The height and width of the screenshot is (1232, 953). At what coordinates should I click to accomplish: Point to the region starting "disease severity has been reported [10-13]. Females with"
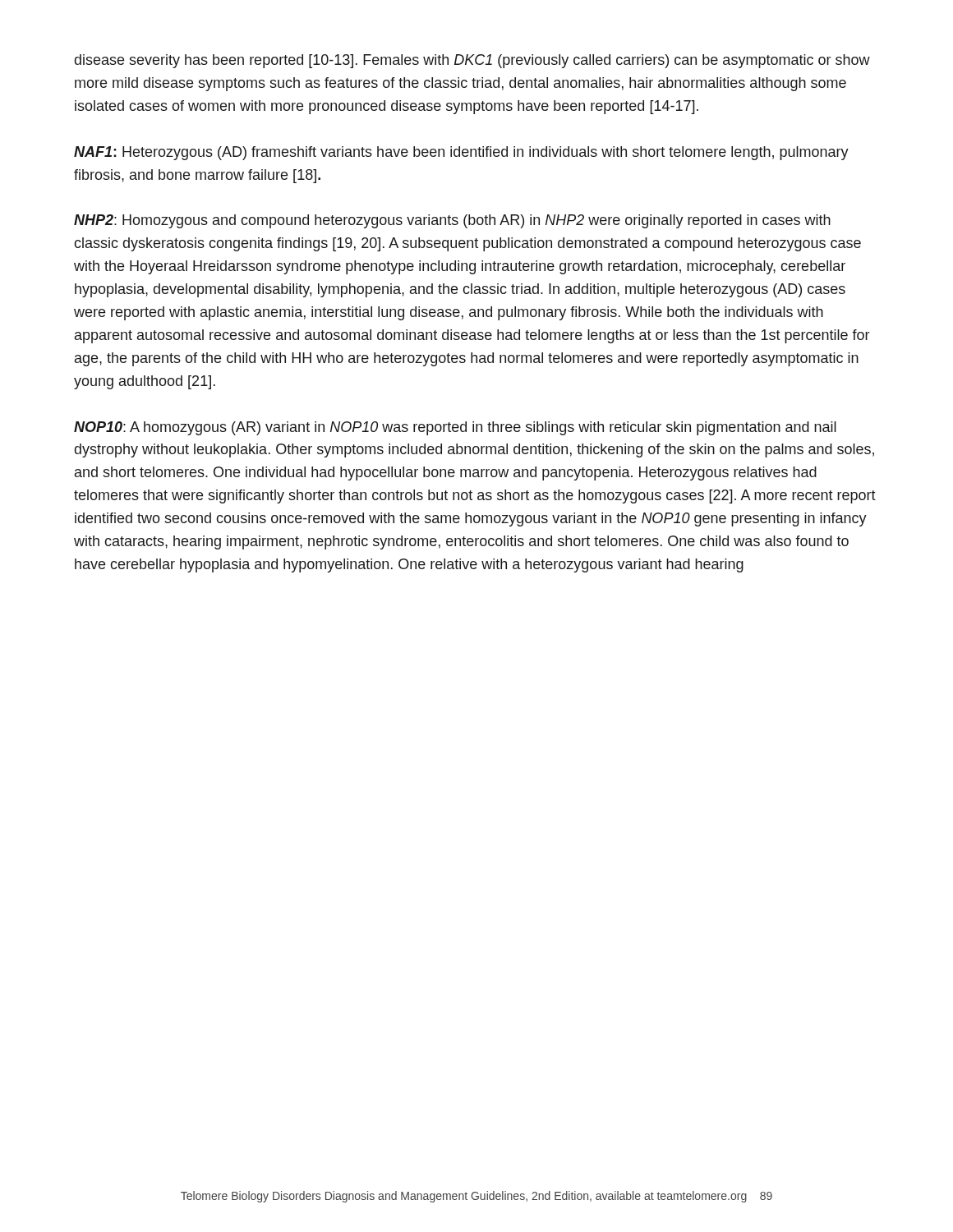click(x=472, y=83)
